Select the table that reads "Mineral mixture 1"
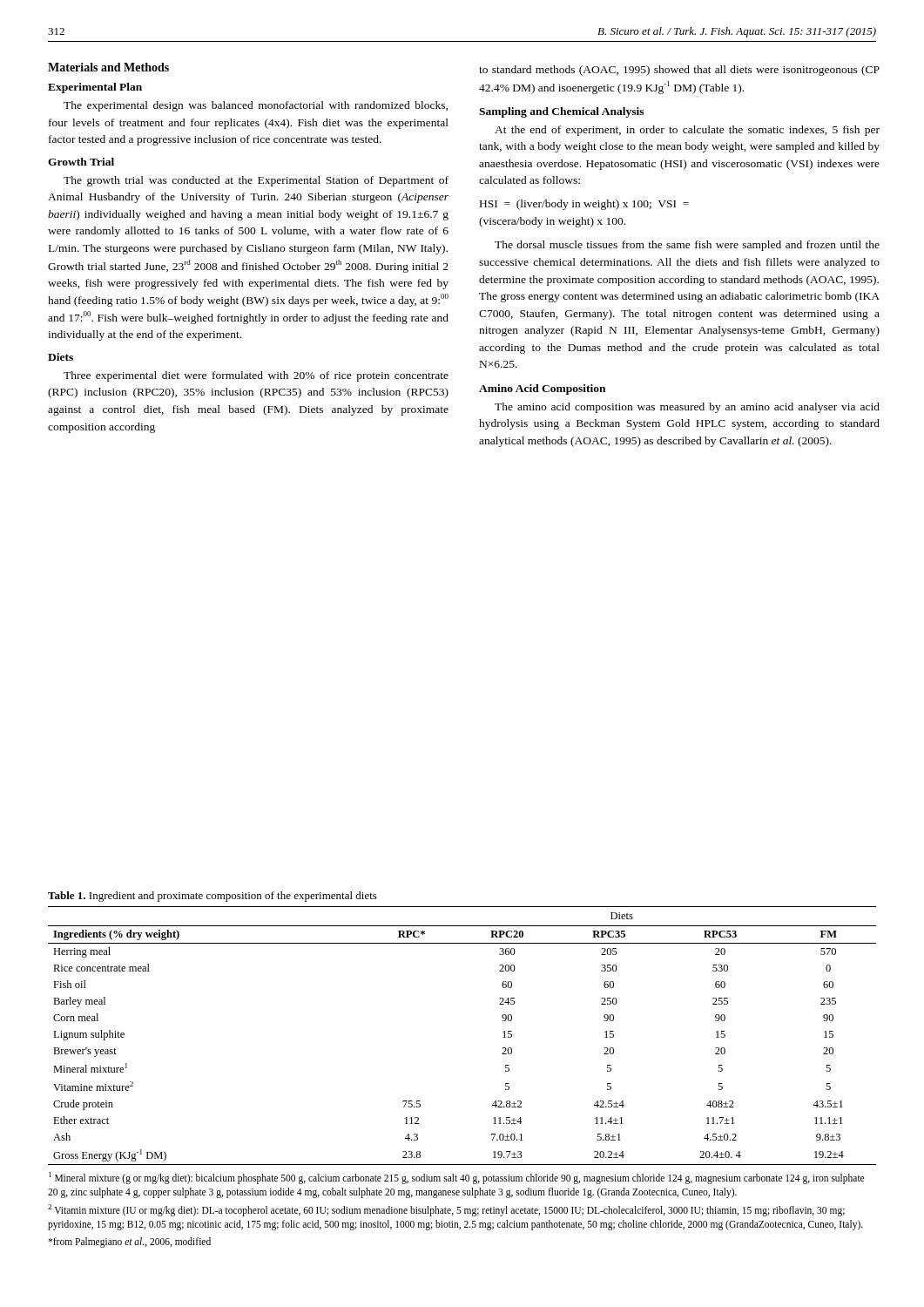 click(462, 1036)
